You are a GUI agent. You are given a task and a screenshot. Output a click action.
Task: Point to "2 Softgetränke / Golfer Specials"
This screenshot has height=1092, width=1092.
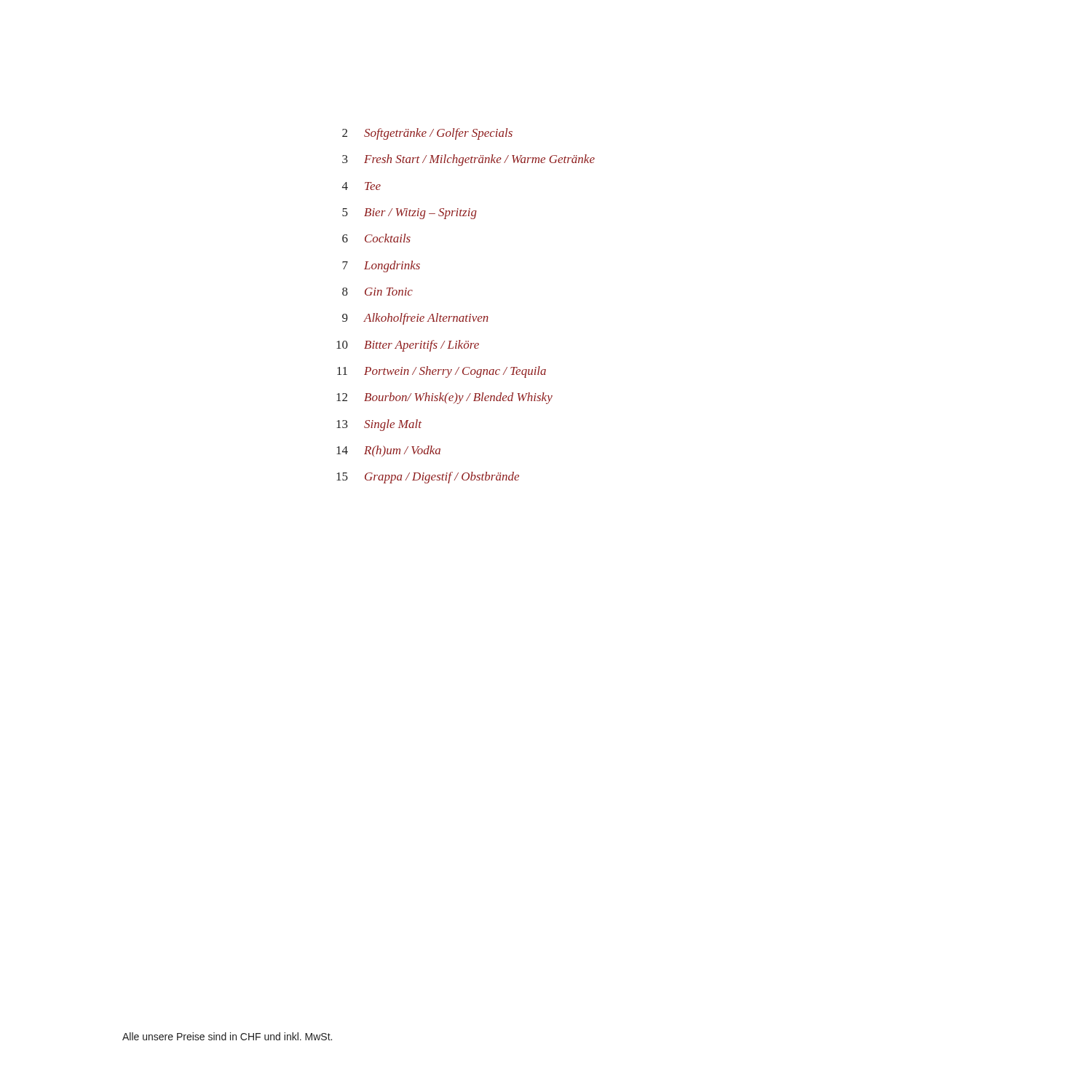(x=417, y=133)
